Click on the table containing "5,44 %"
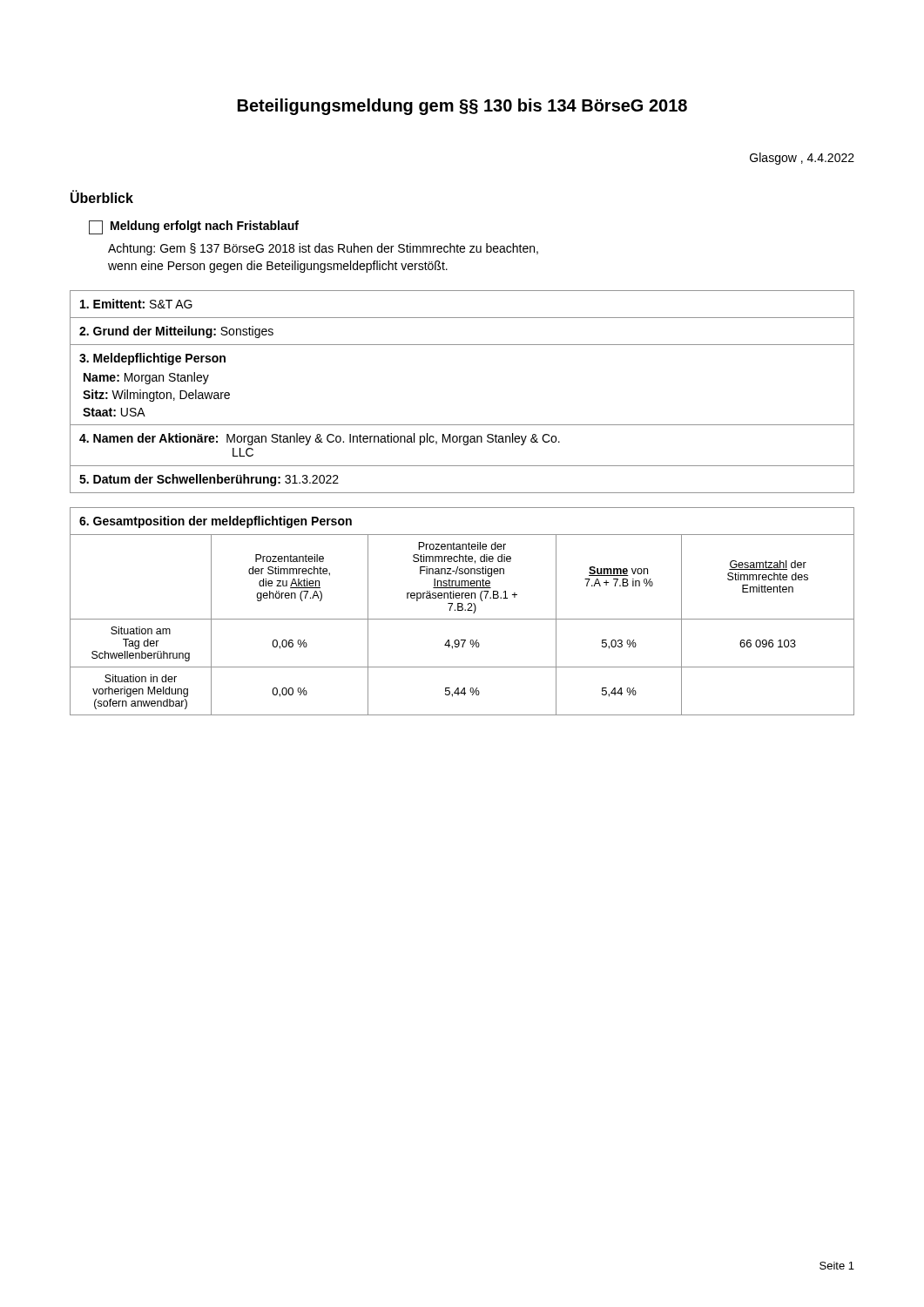The height and width of the screenshot is (1307, 924). tap(462, 611)
